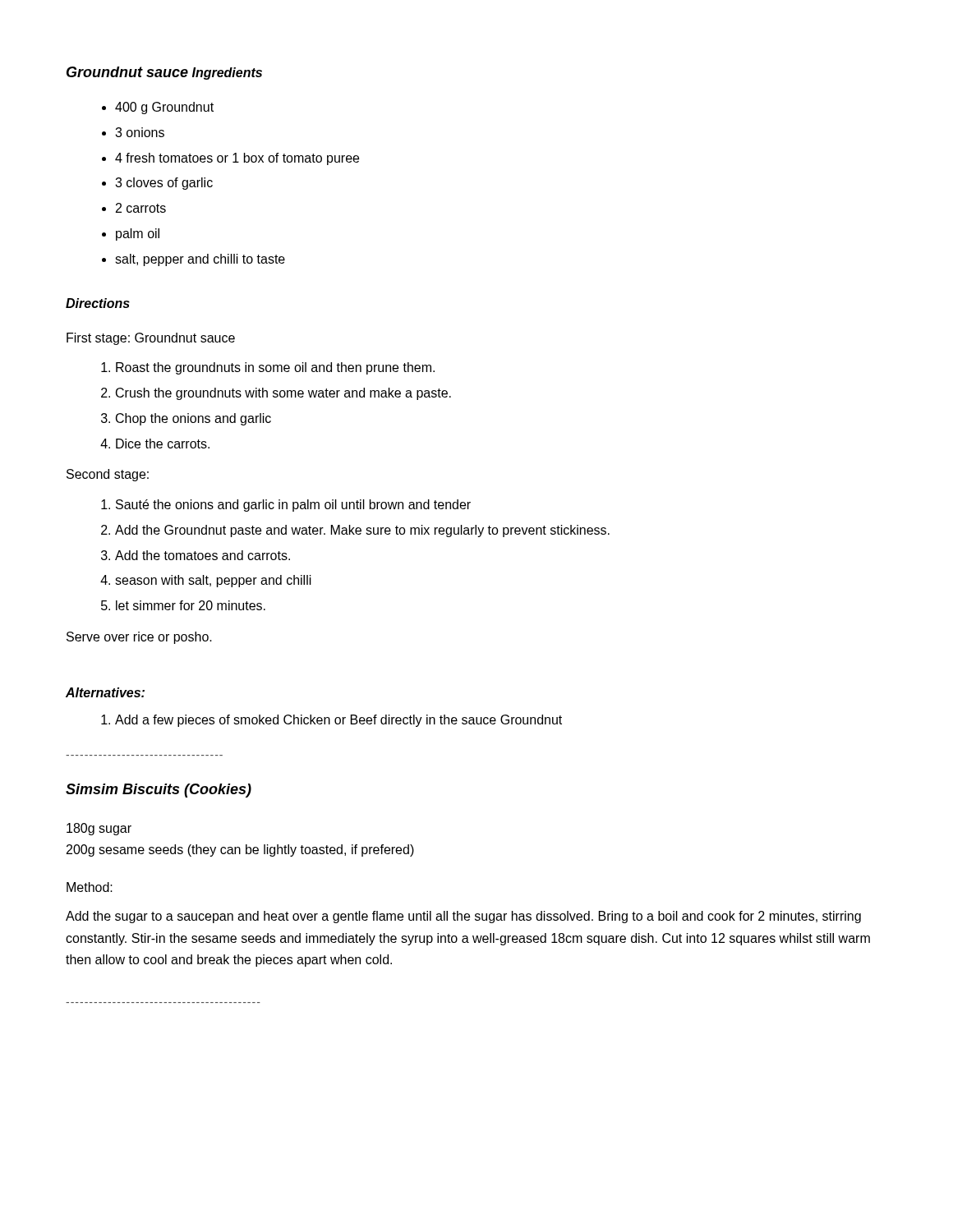Image resolution: width=953 pixels, height=1232 pixels.
Task: Locate the text "palm oil"
Action: click(x=138, y=234)
